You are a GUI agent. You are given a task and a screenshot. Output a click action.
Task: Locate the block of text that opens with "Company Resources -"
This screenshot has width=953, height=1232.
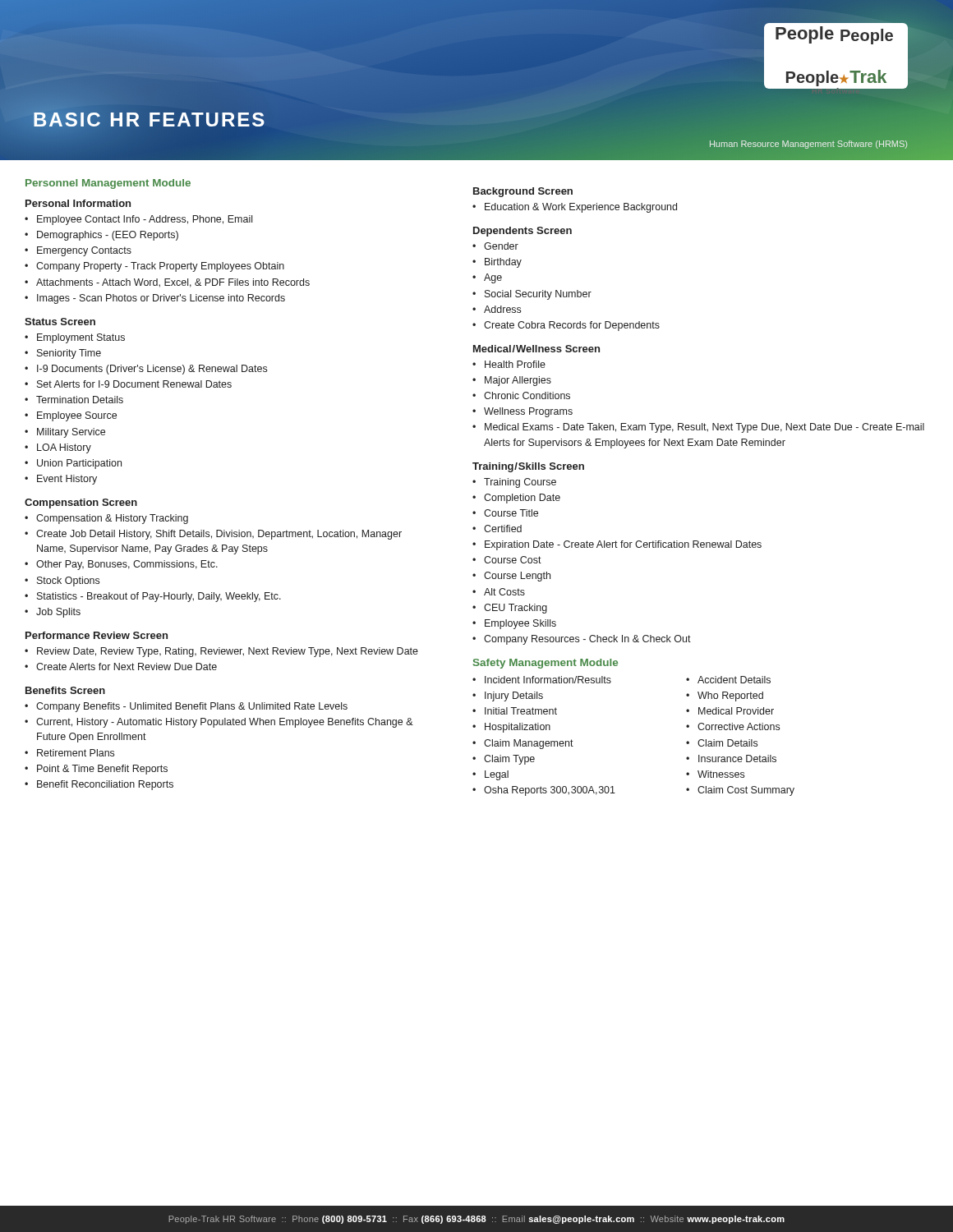(x=587, y=639)
